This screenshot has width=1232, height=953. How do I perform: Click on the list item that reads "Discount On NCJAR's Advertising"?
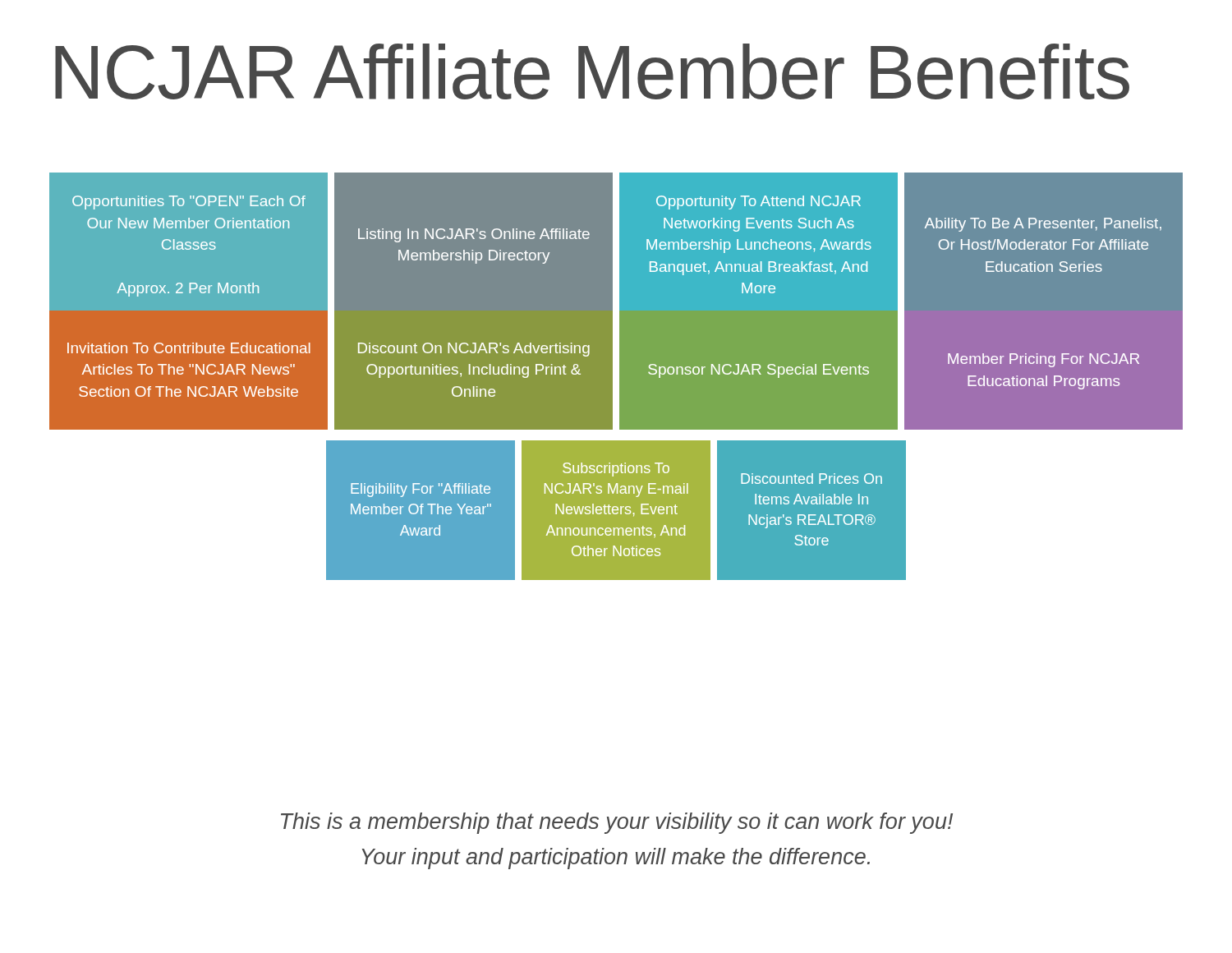coord(474,369)
